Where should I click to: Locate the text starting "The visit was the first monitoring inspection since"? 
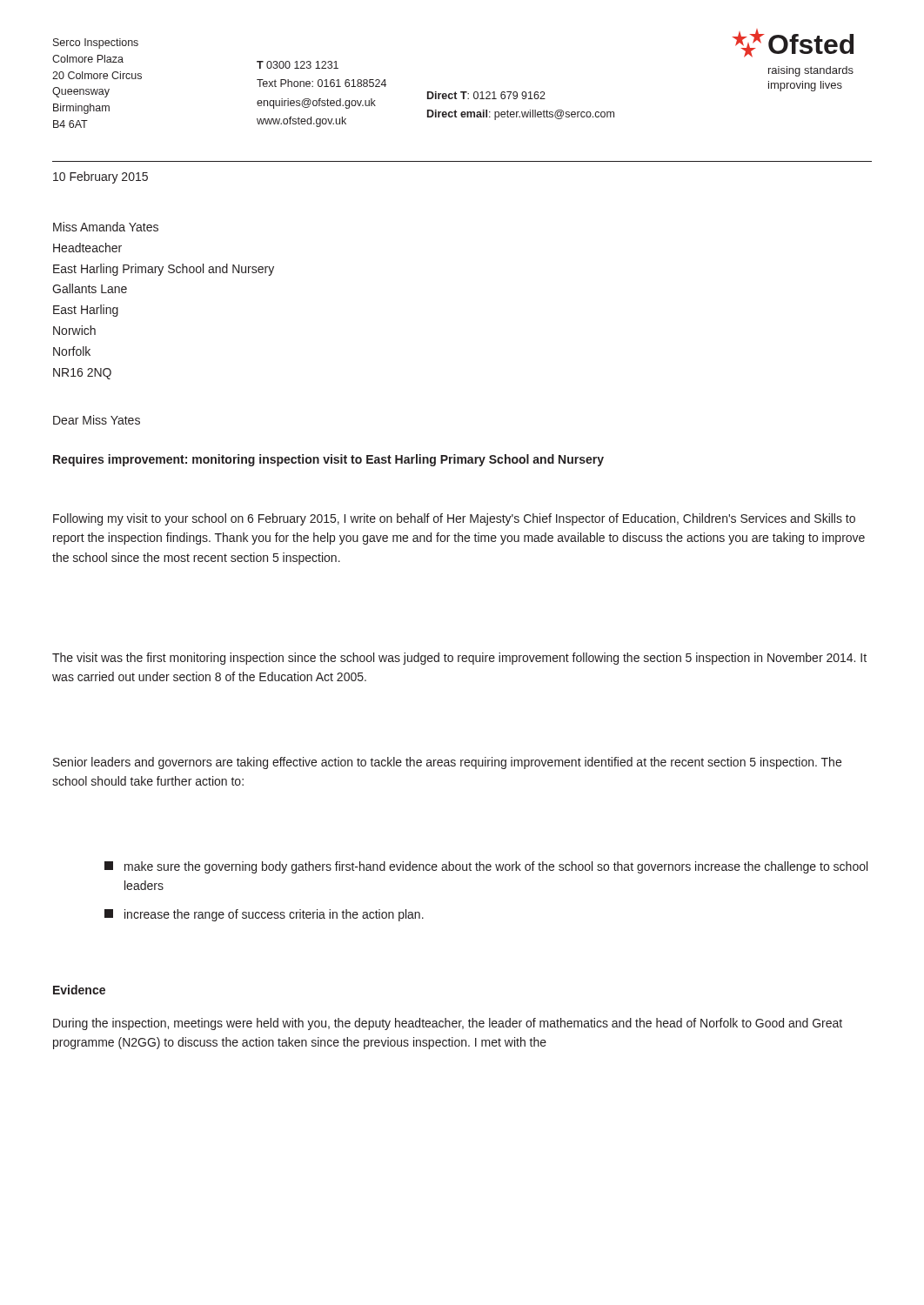click(x=459, y=668)
